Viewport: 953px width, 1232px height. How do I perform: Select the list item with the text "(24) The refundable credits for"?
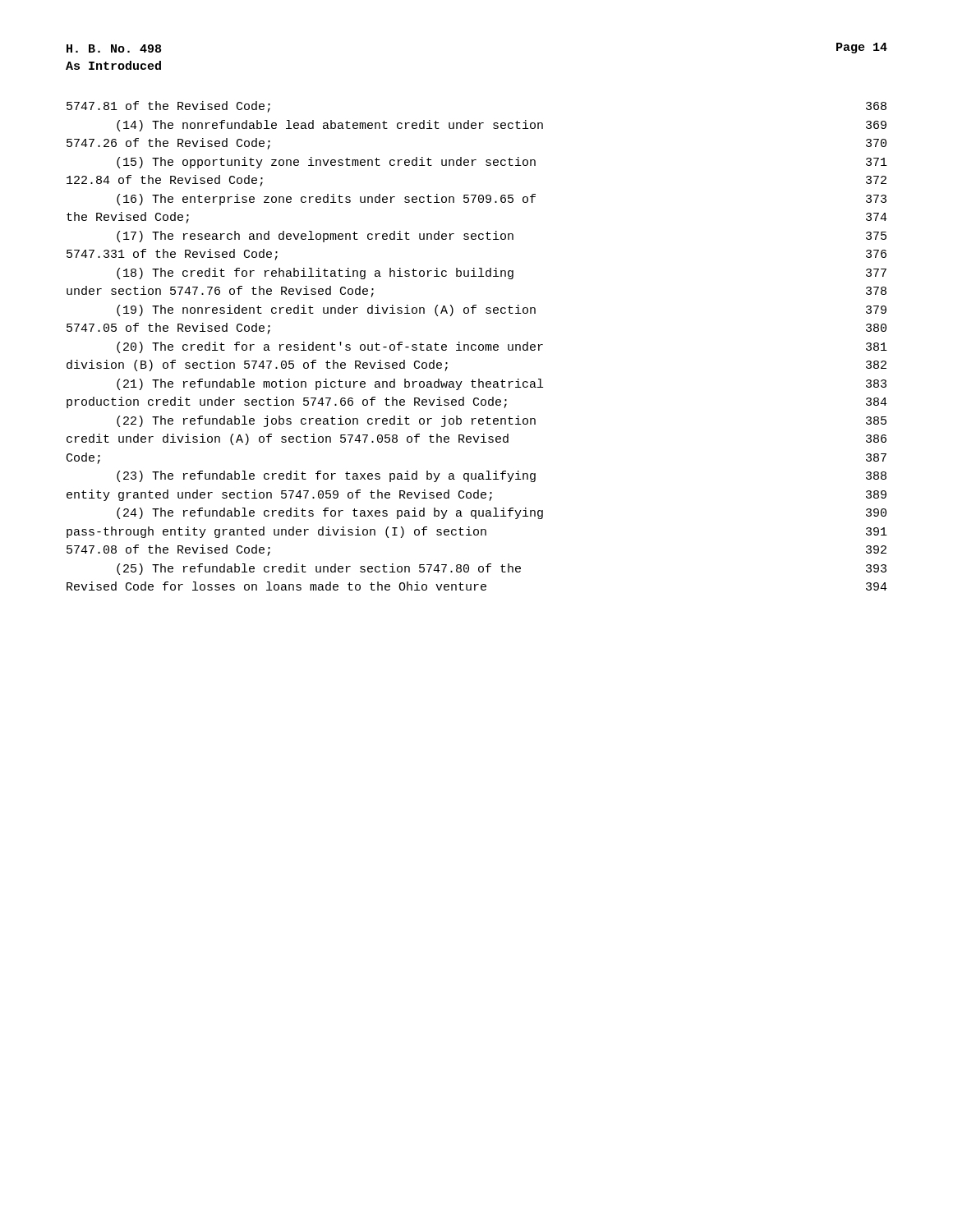click(476, 533)
